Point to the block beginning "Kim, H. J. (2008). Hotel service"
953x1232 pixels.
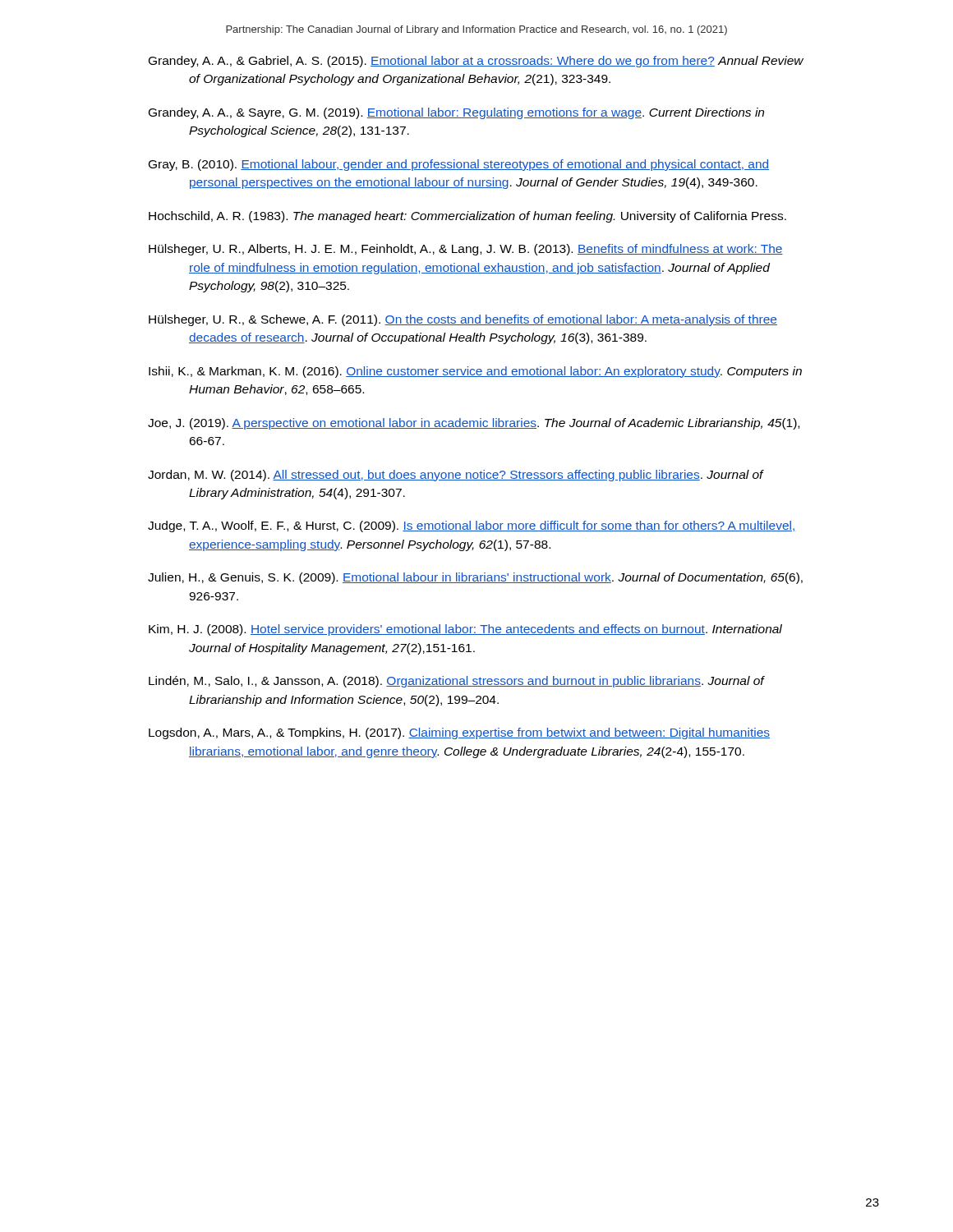[465, 638]
